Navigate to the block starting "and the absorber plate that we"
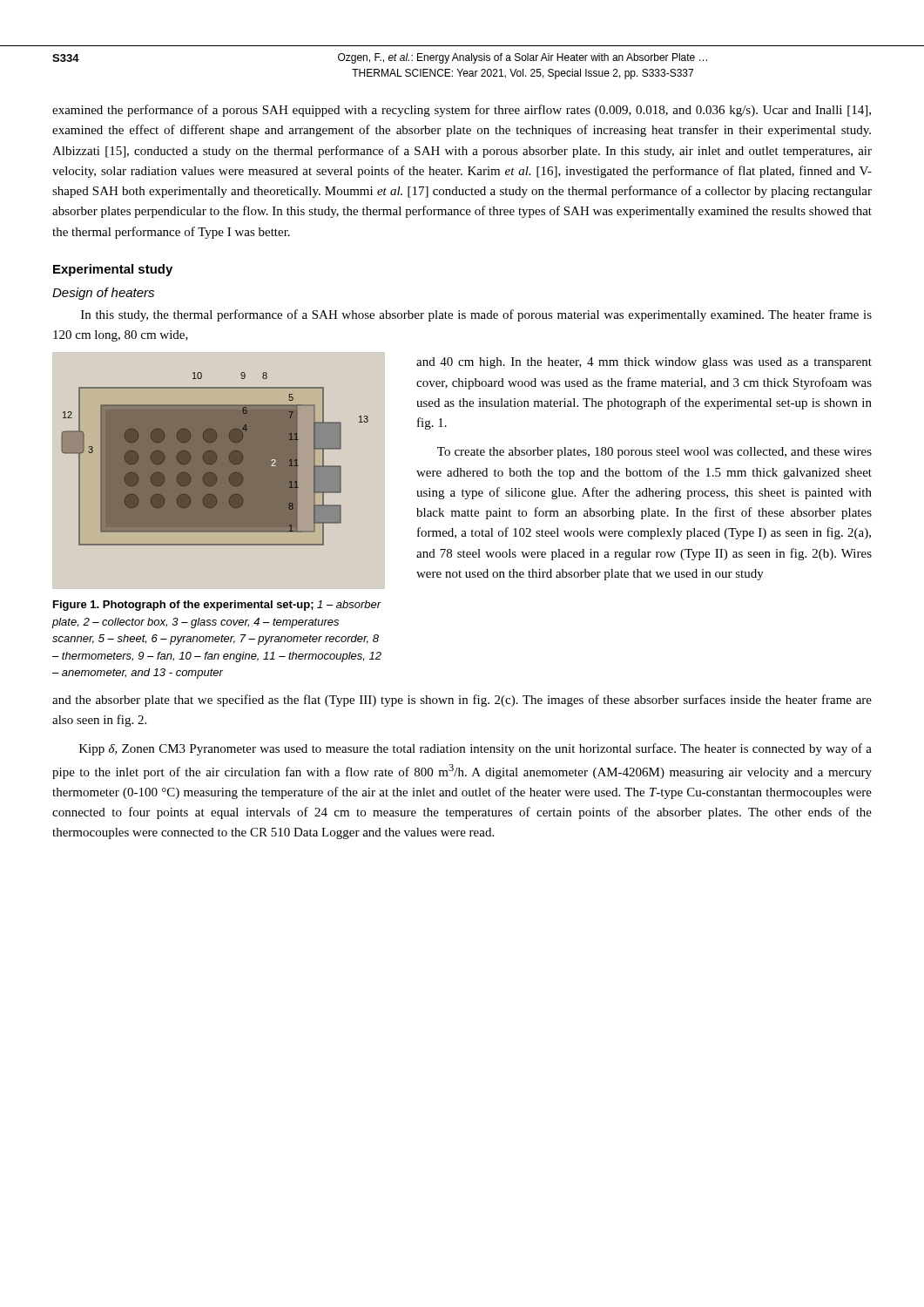 (x=462, y=710)
